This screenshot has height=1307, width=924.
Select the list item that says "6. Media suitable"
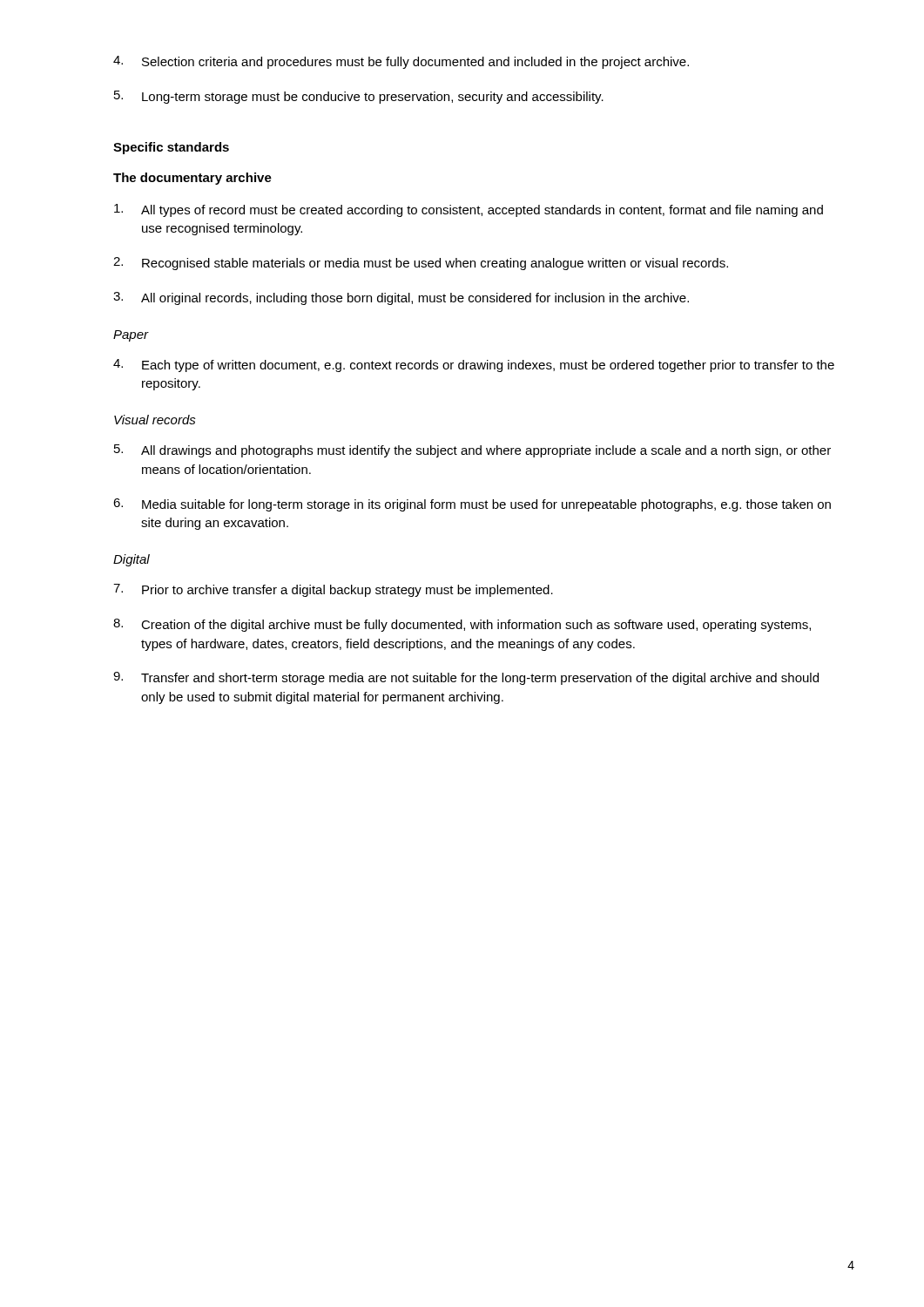(x=475, y=513)
